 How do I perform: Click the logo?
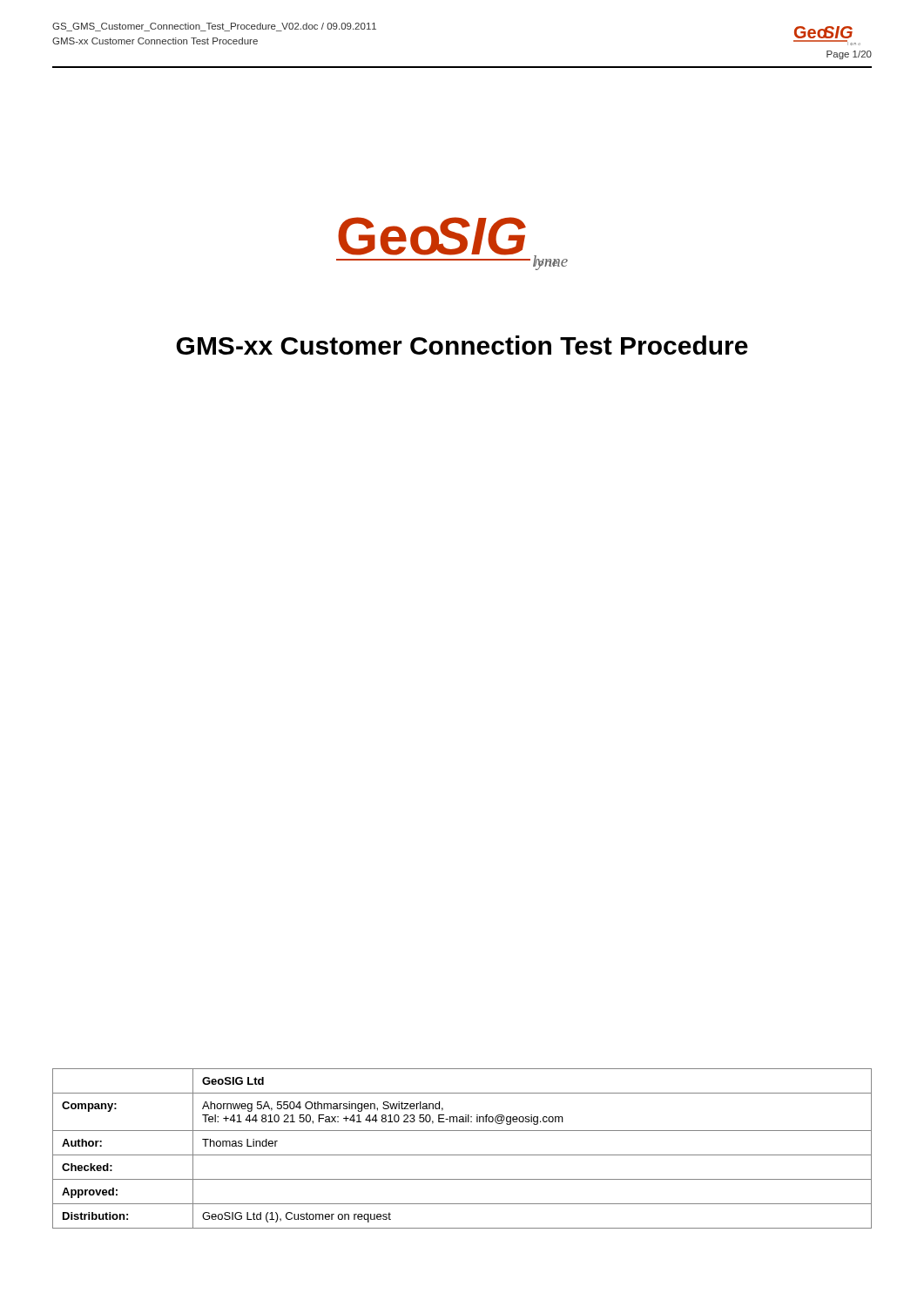(x=462, y=240)
